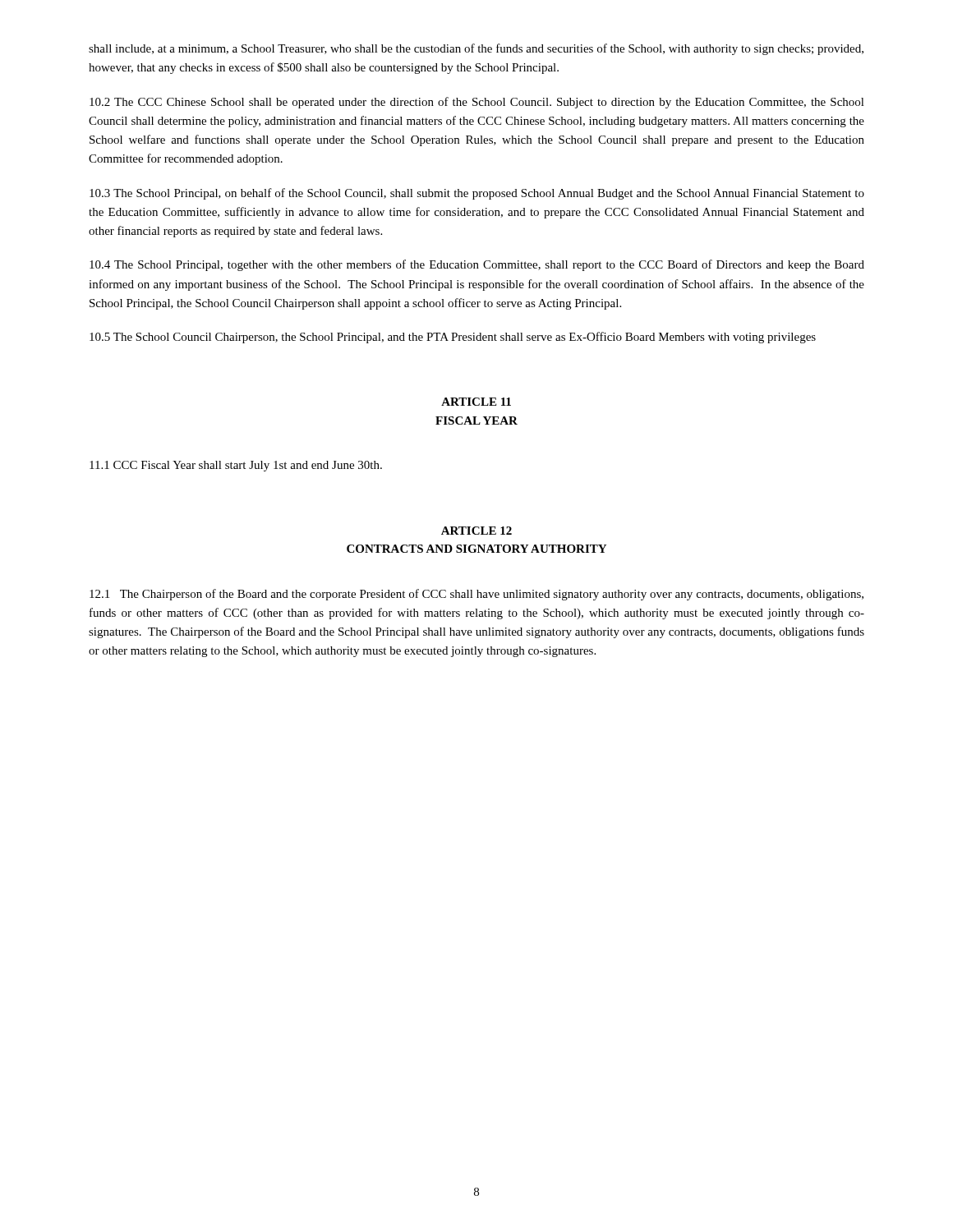Viewport: 953px width, 1232px height.
Task: Find the text block starting "shall include, at"
Action: coord(476,59)
